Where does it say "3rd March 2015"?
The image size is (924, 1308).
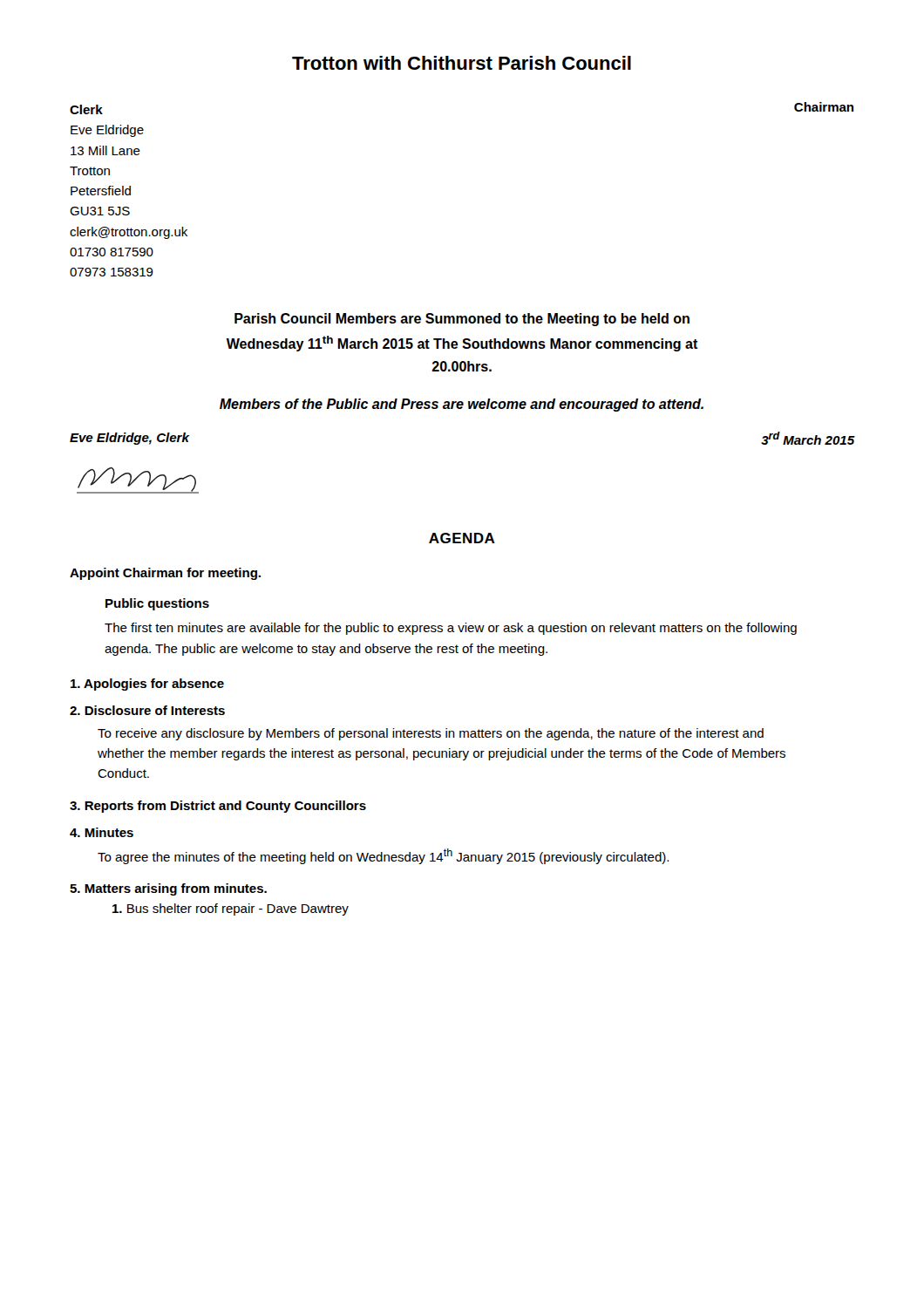[x=808, y=439]
